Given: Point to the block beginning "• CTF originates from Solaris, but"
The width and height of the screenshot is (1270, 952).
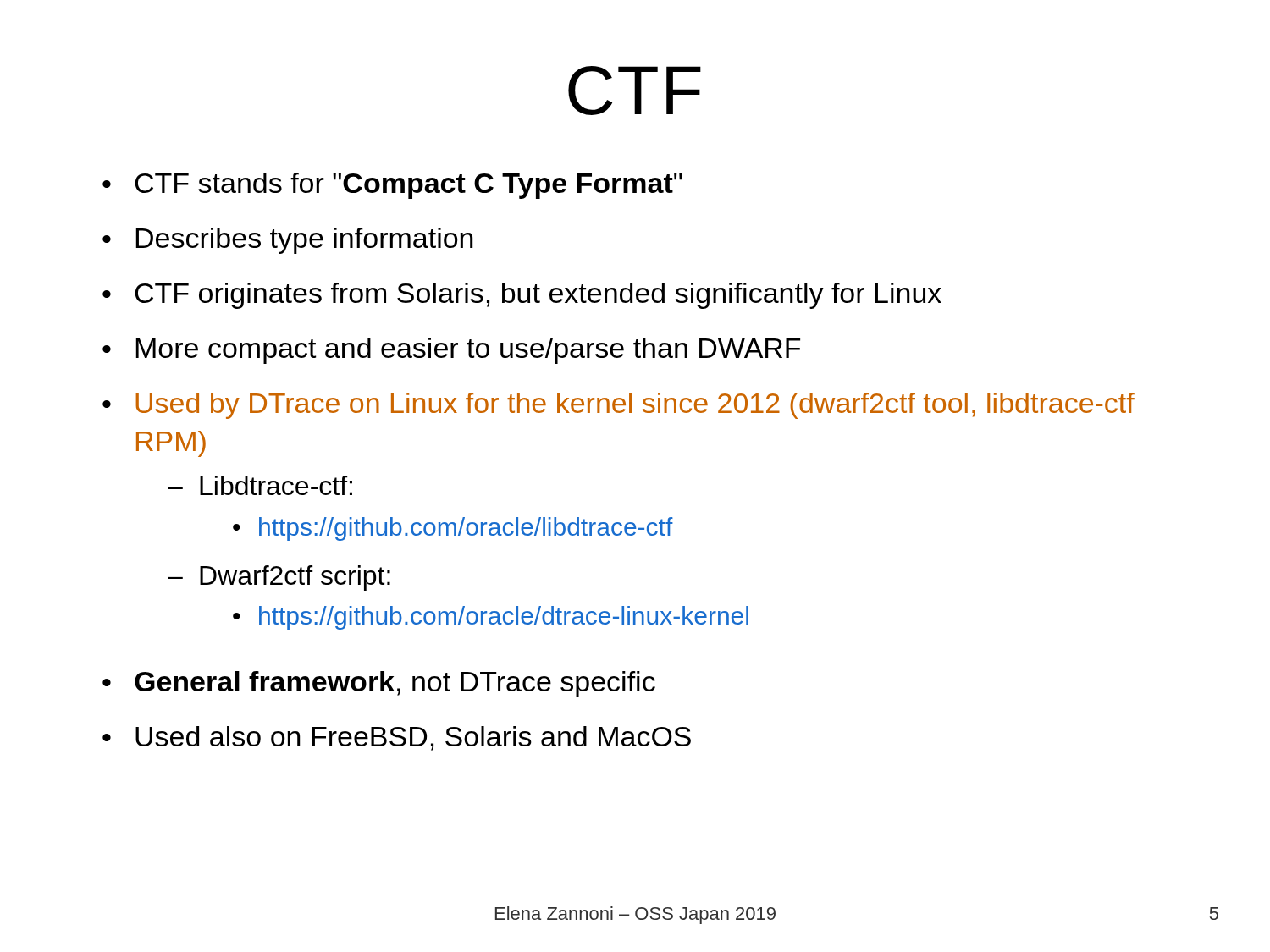Looking at the screenshot, I should [643, 294].
